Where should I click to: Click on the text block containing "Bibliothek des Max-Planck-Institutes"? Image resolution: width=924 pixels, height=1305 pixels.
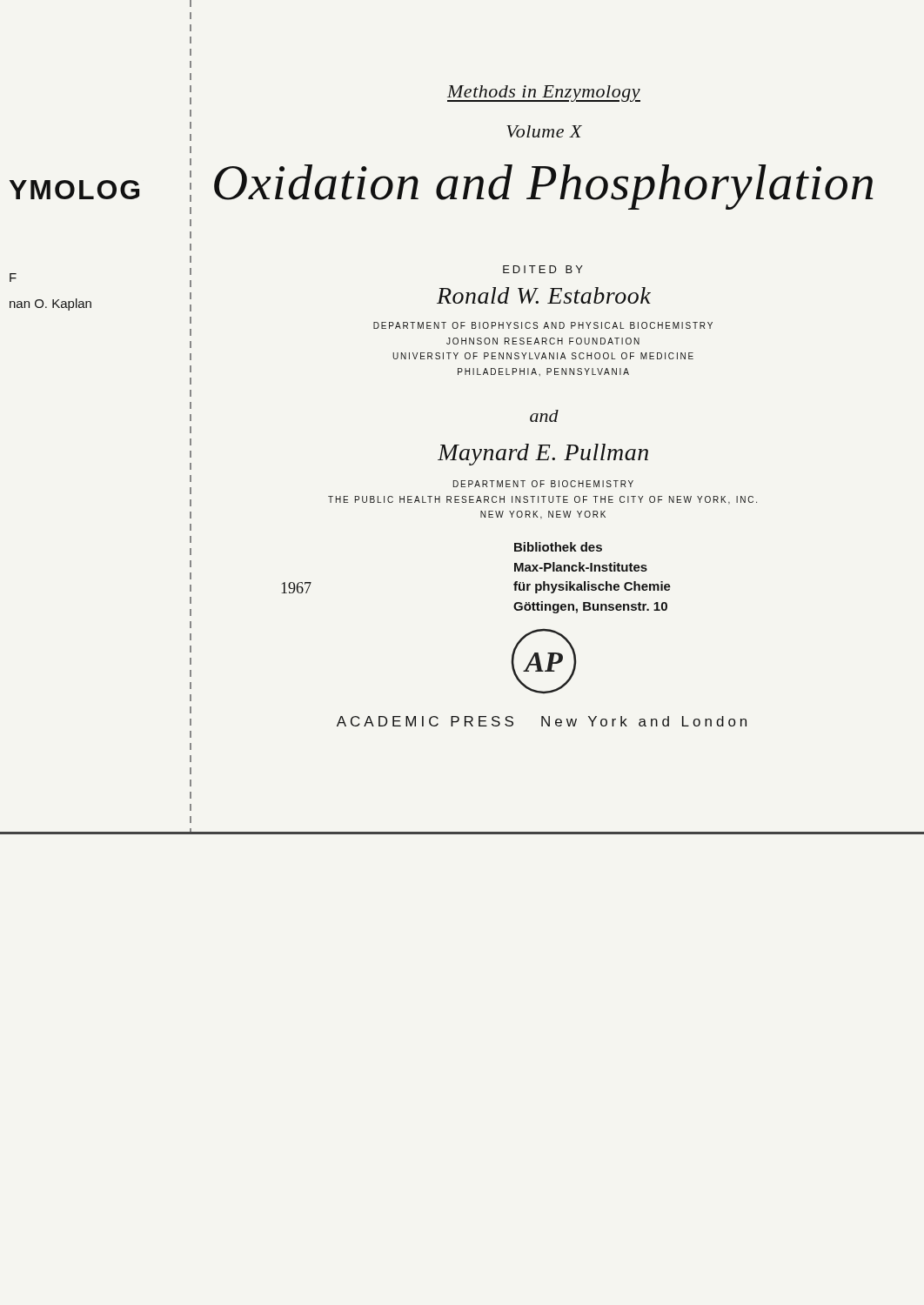[x=592, y=576]
